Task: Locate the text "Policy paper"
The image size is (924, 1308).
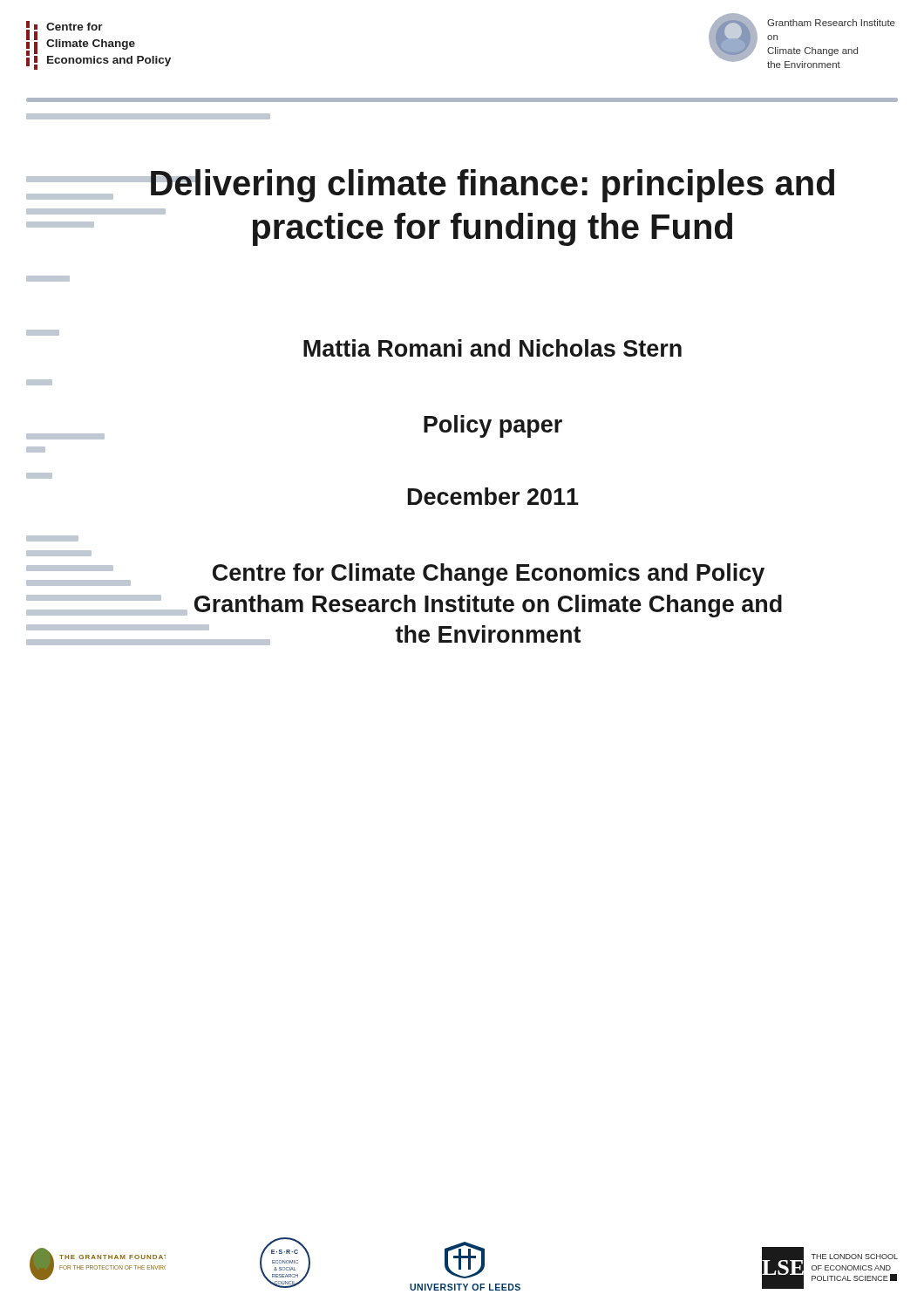Action: tap(493, 425)
